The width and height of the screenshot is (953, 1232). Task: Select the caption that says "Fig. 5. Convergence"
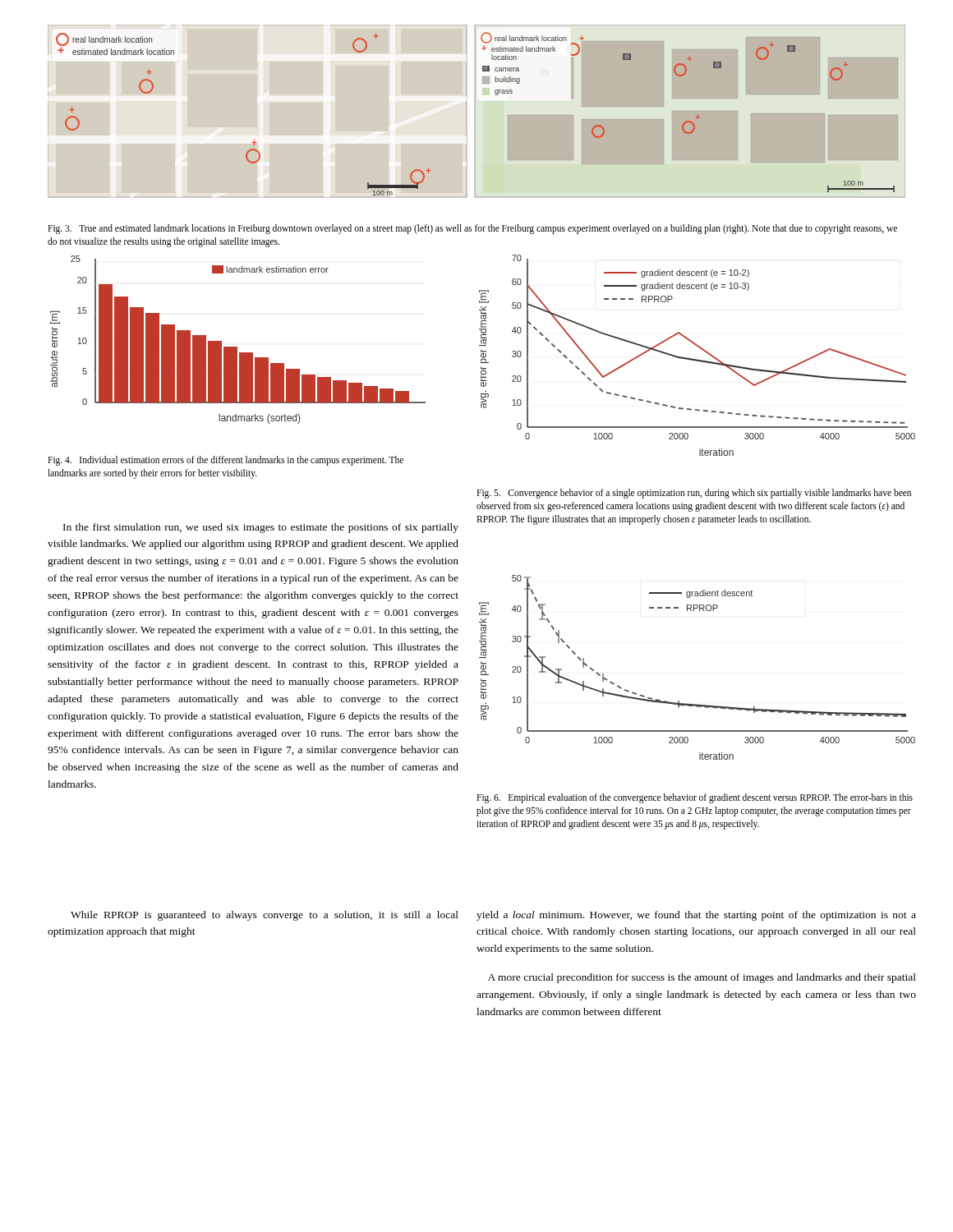coord(696,506)
